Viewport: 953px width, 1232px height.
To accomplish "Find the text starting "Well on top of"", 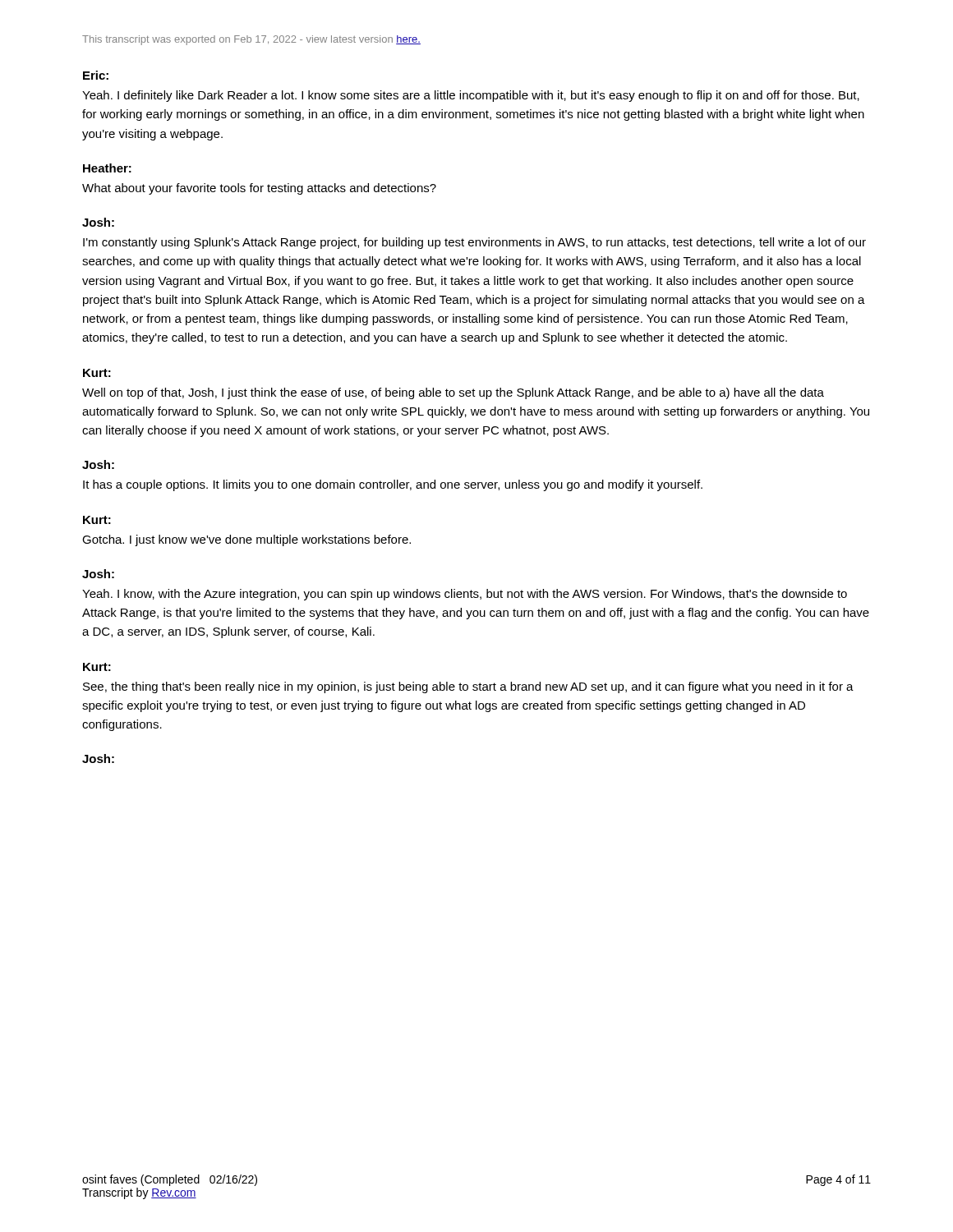I will click(x=476, y=411).
